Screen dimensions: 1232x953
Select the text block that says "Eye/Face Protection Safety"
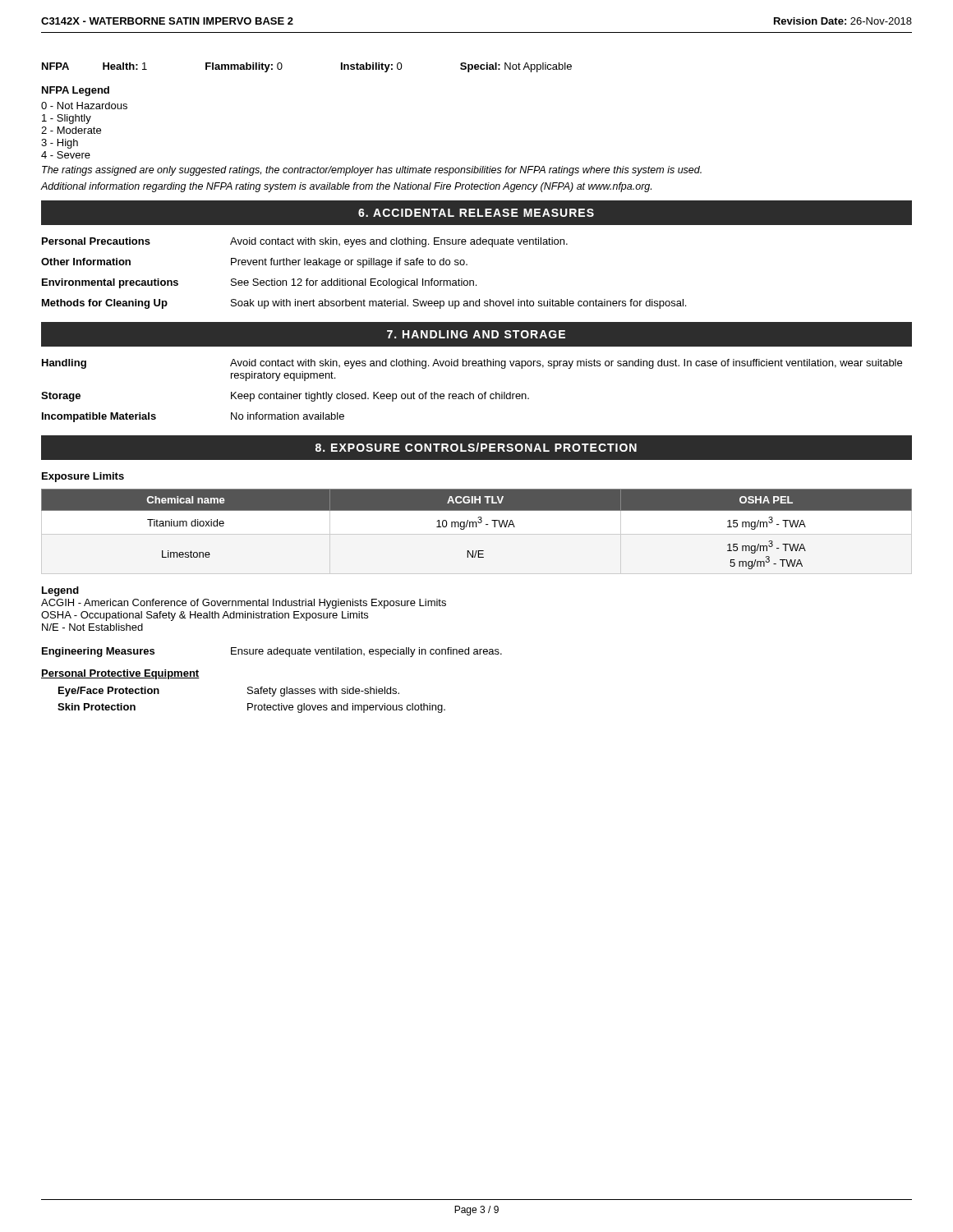pyautogui.click(x=110, y=691)
